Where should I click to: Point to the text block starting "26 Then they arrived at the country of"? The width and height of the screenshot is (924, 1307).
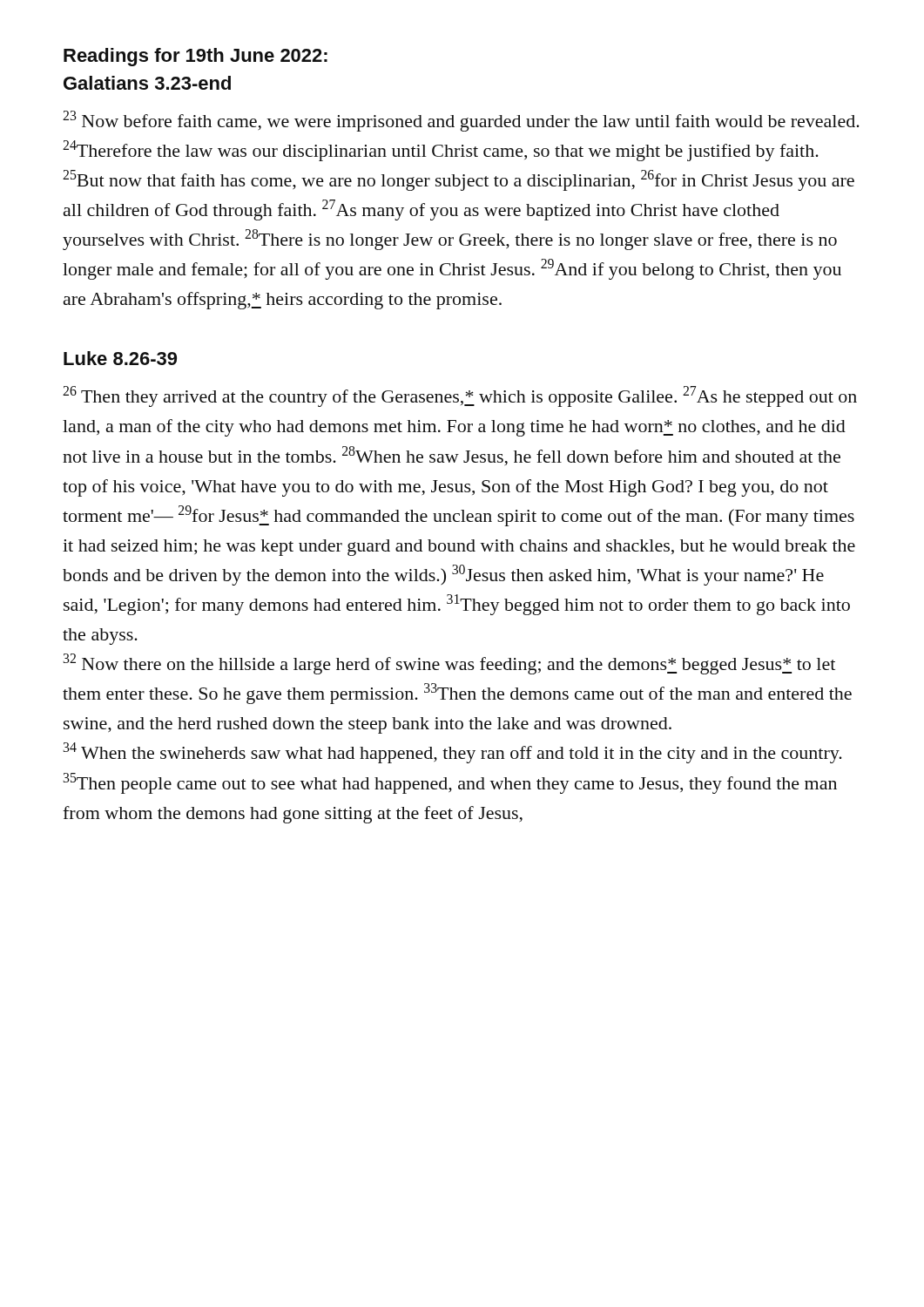(x=460, y=514)
